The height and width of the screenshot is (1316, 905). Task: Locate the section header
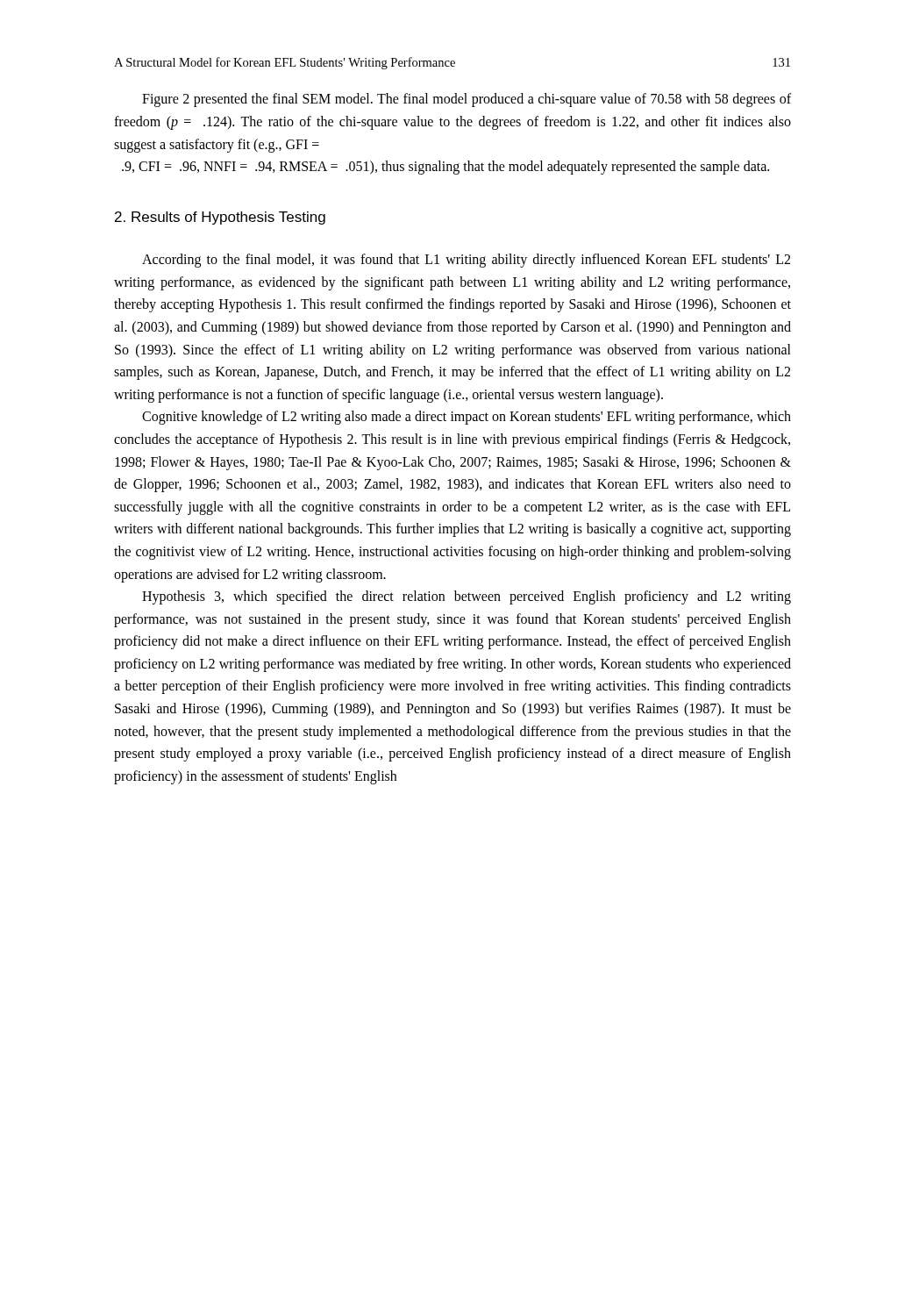pyautogui.click(x=220, y=217)
